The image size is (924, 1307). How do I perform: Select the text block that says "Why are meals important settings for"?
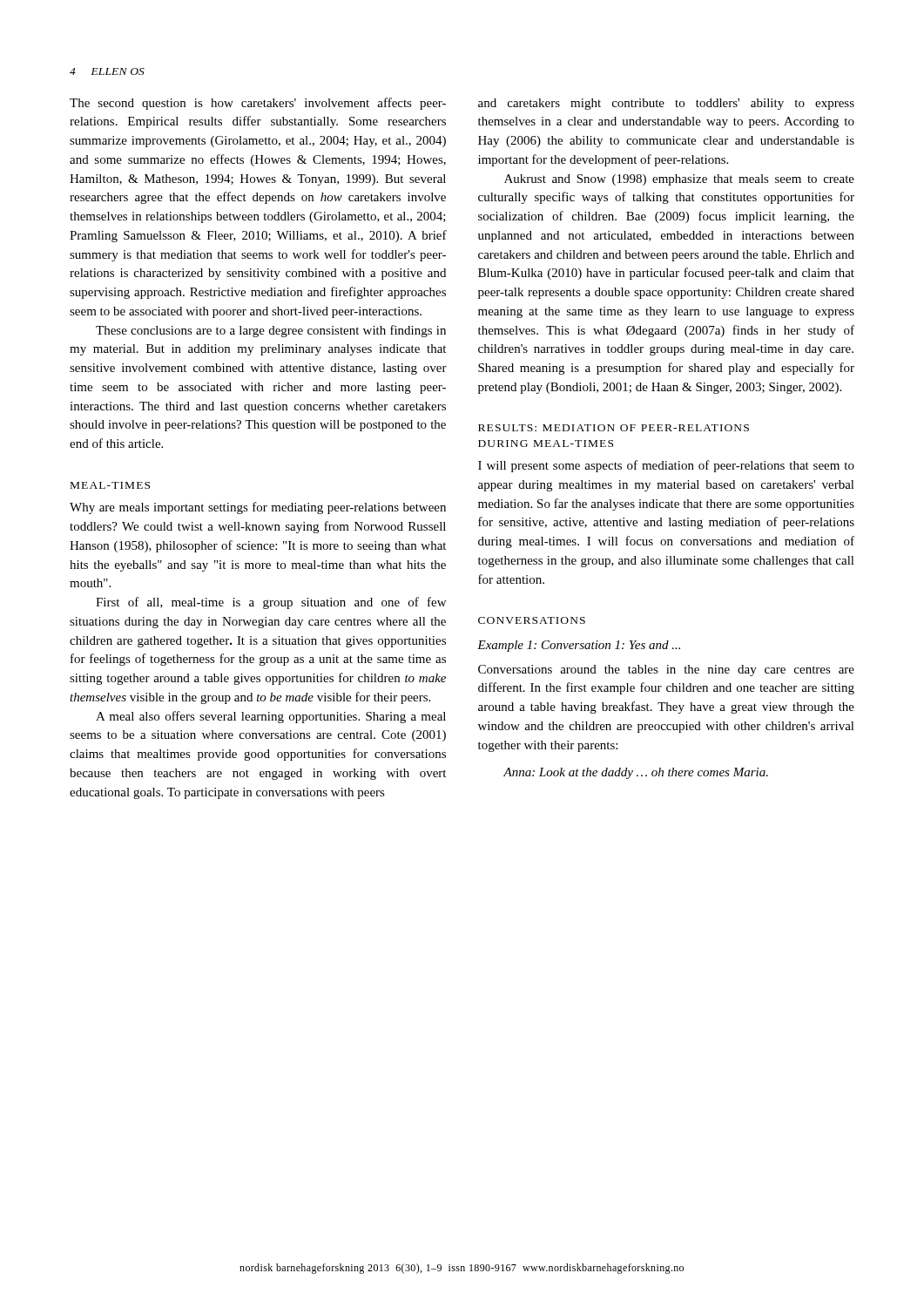pyautogui.click(x=258, y=546)
